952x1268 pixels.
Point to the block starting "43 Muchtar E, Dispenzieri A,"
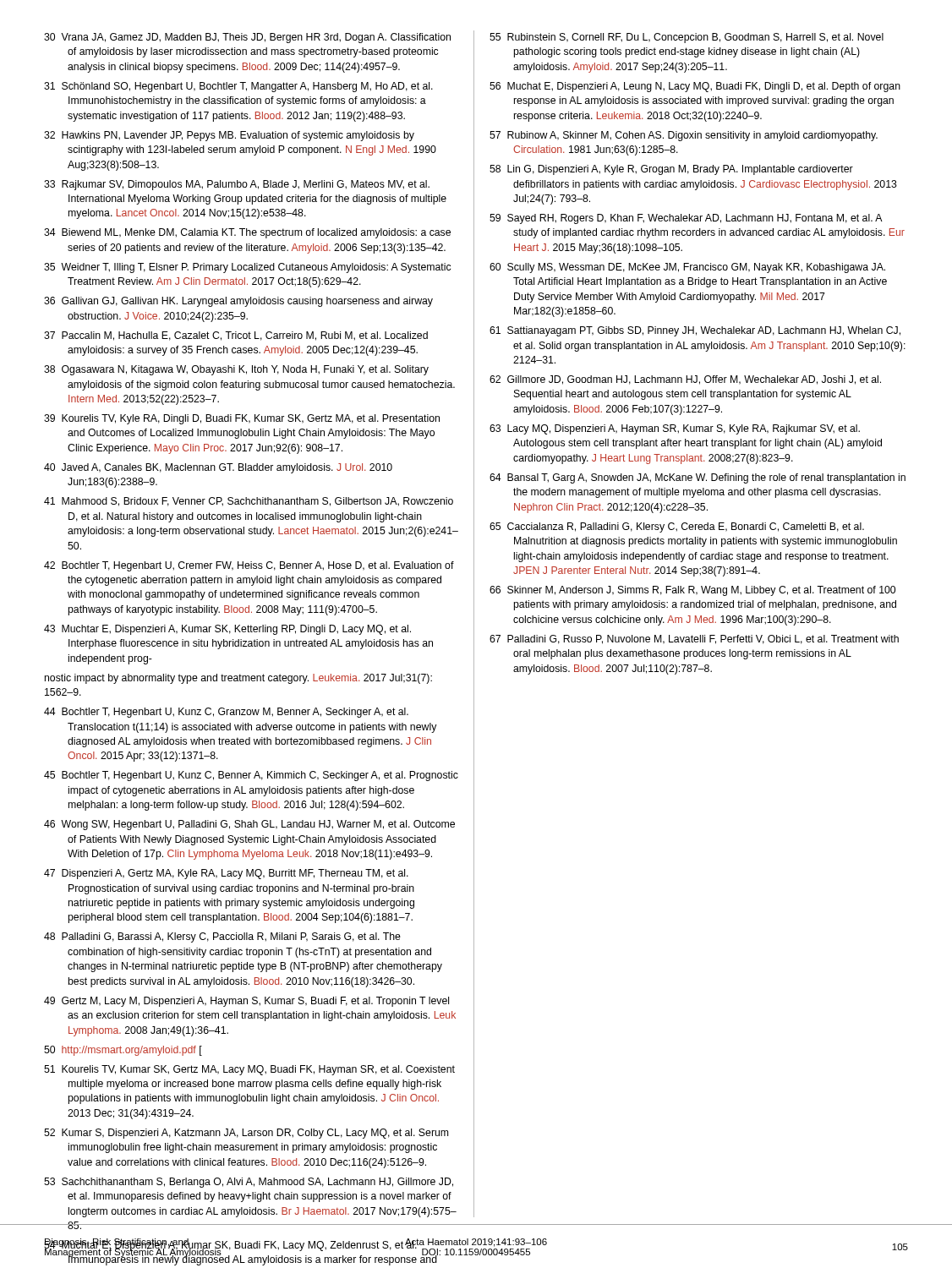point(239,644)
